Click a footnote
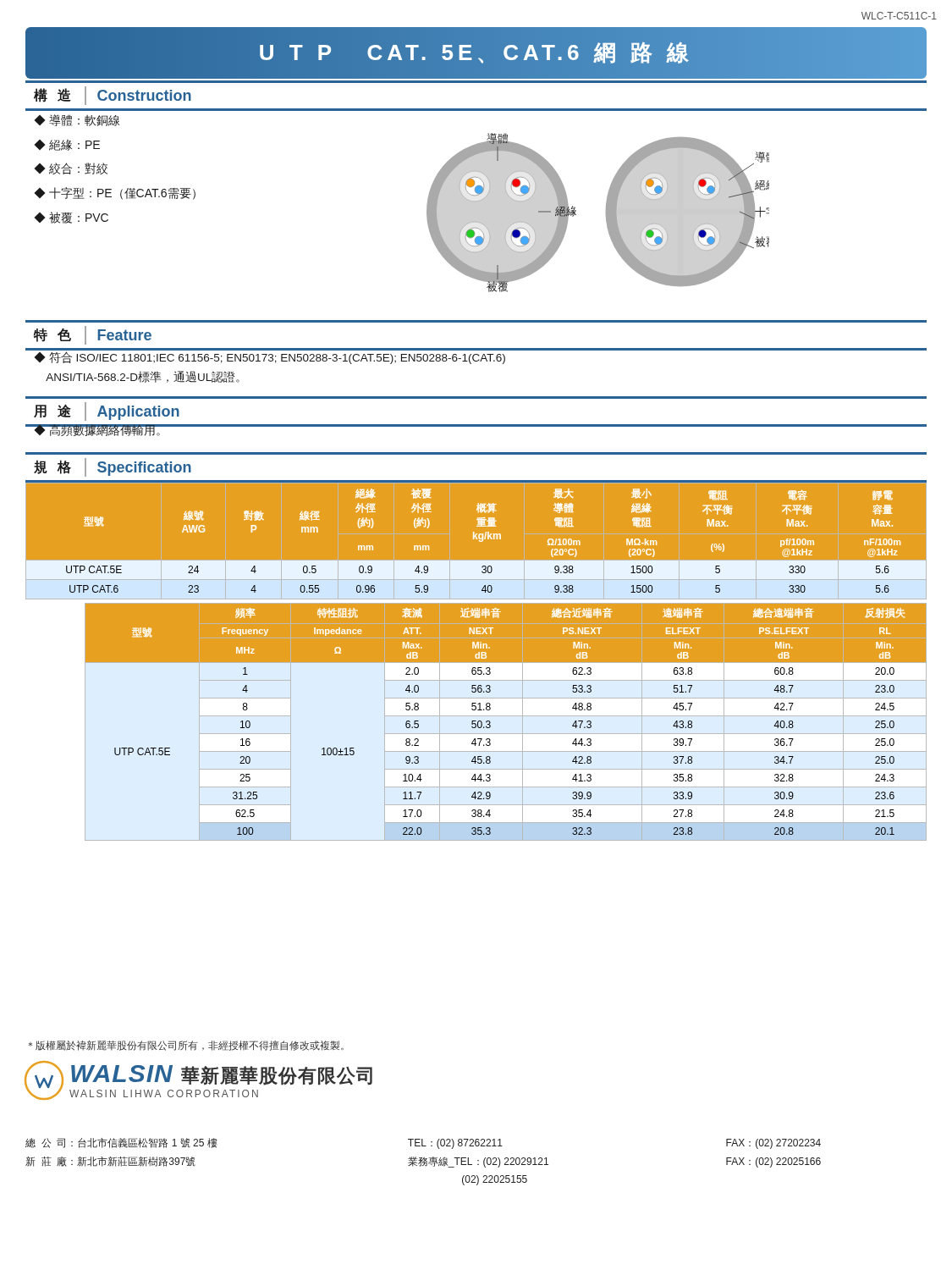 point(188,1046)
